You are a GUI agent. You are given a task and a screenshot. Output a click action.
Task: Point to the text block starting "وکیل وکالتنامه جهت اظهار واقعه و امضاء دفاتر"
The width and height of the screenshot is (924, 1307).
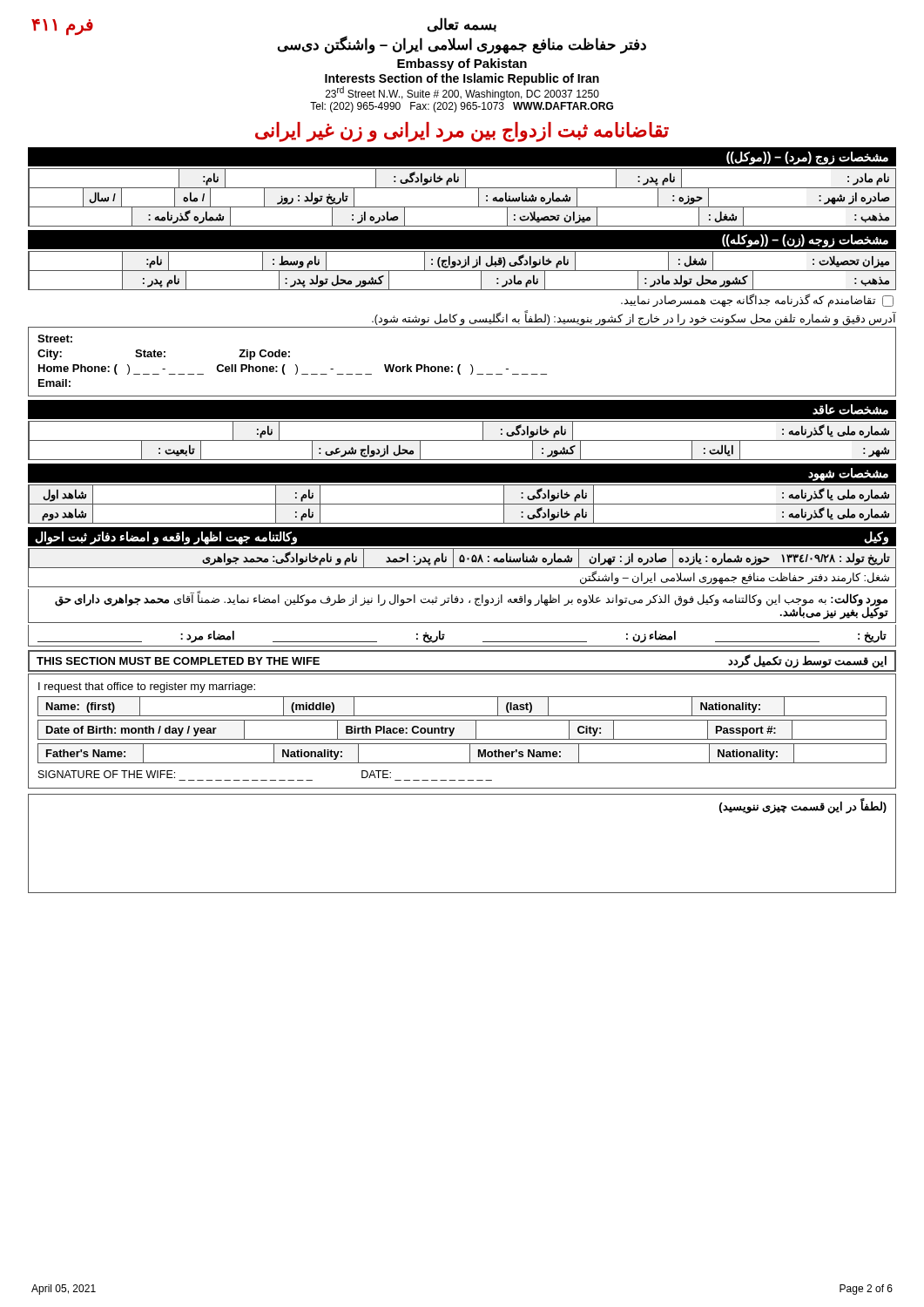[x=462, y=537]
